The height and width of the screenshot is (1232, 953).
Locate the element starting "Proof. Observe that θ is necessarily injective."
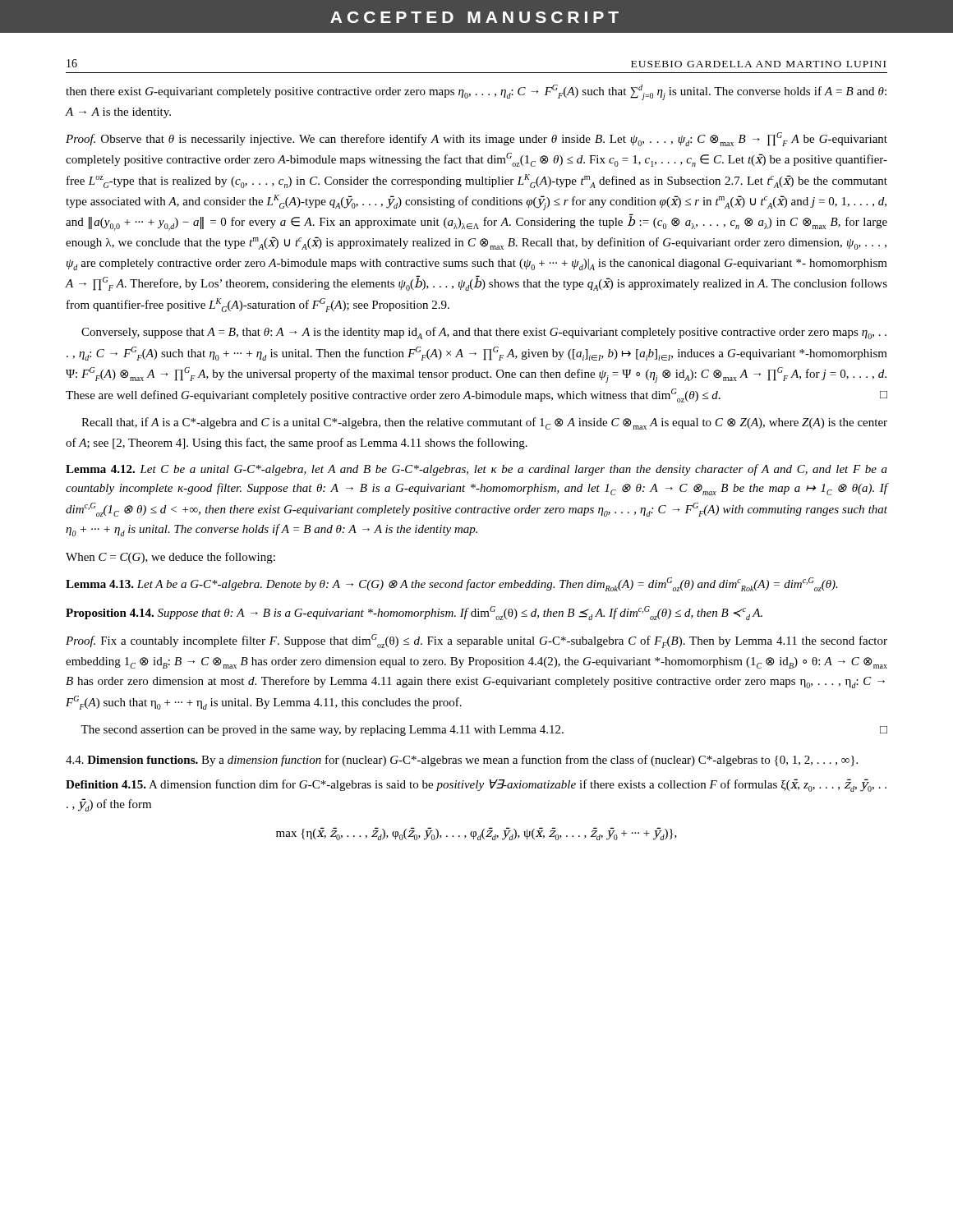(476, 222)
